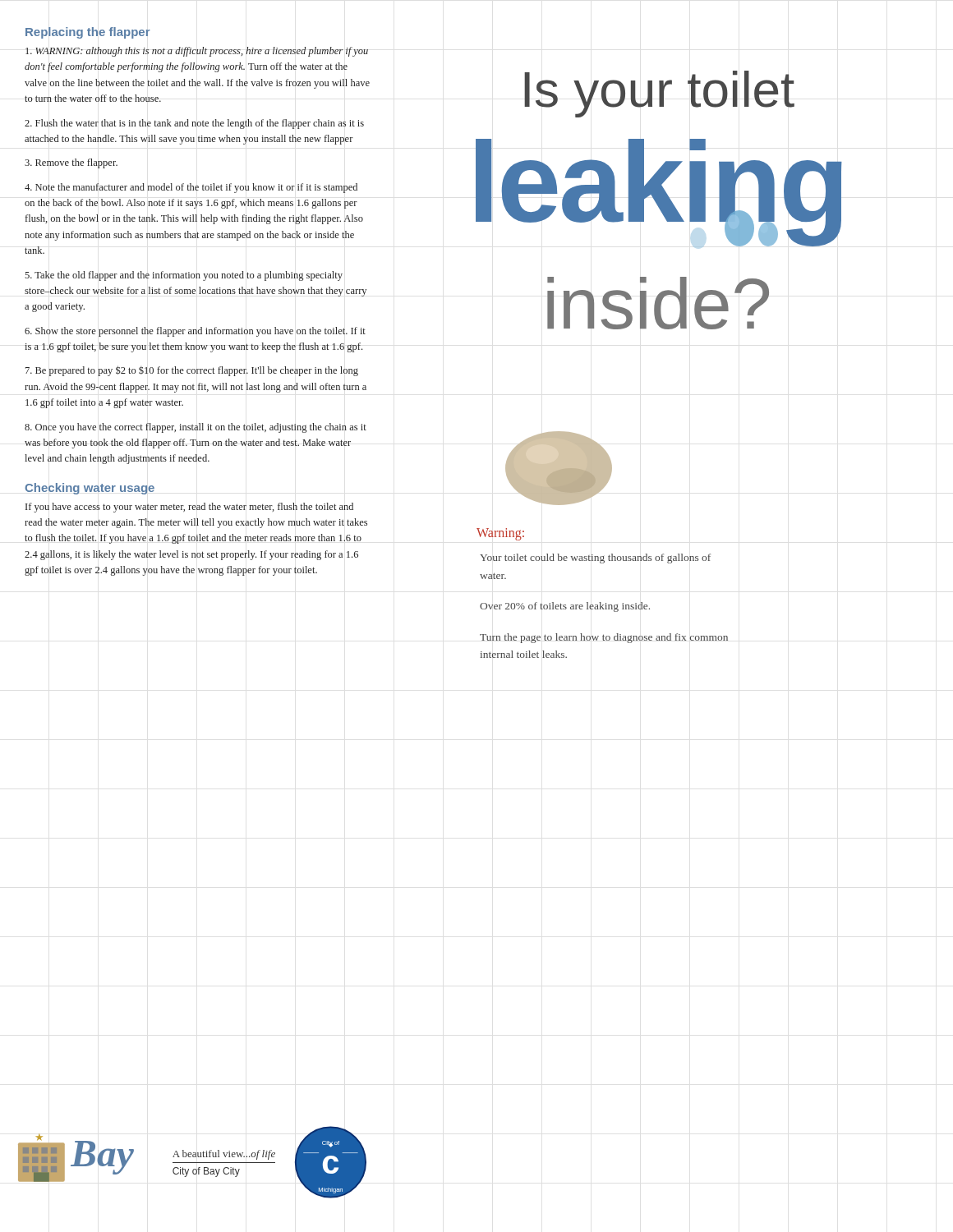Locate the logo
This screenshot has width=953, height=1232.
click(193, 1162)
